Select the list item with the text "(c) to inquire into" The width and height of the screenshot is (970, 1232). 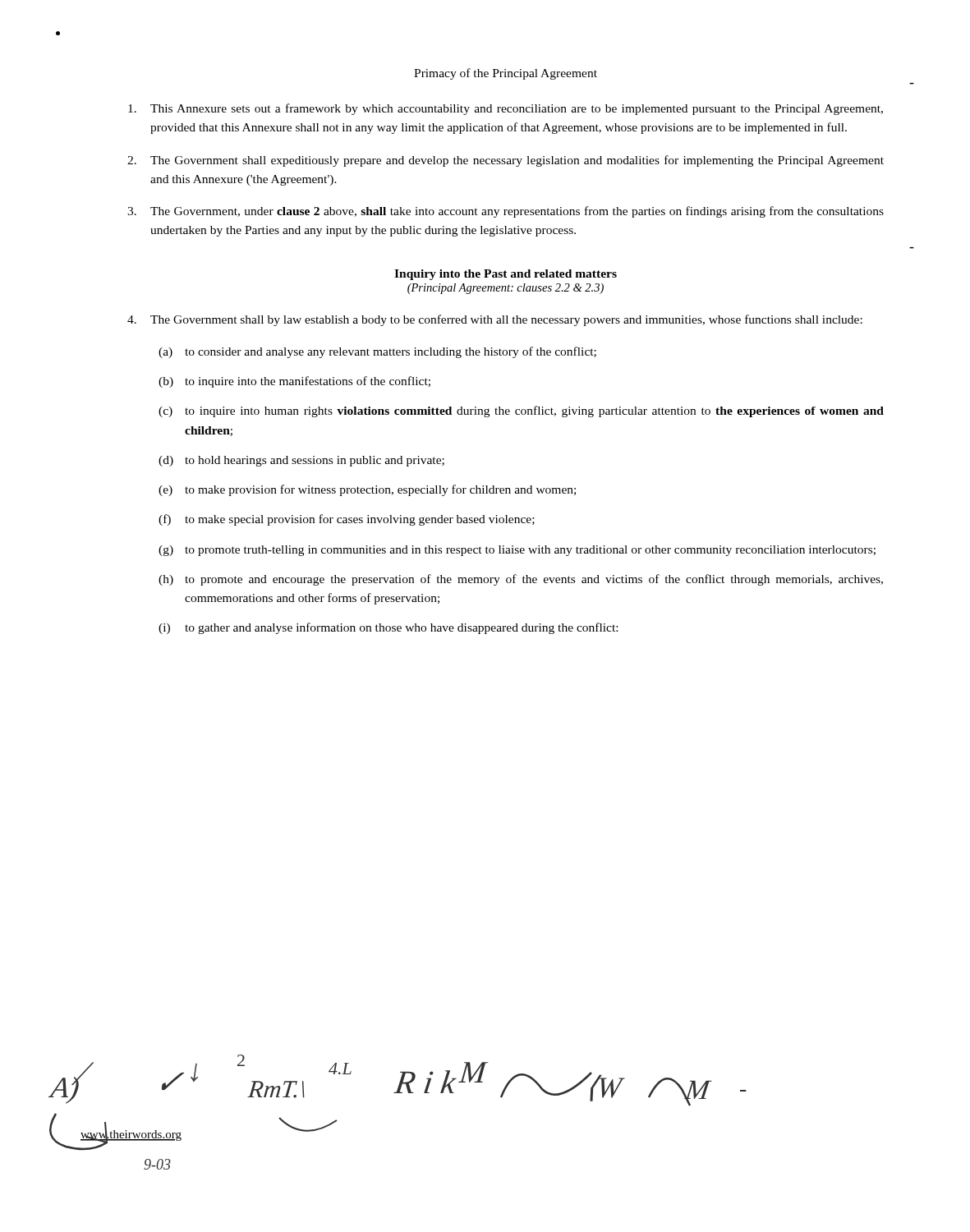tap(521, 420)
